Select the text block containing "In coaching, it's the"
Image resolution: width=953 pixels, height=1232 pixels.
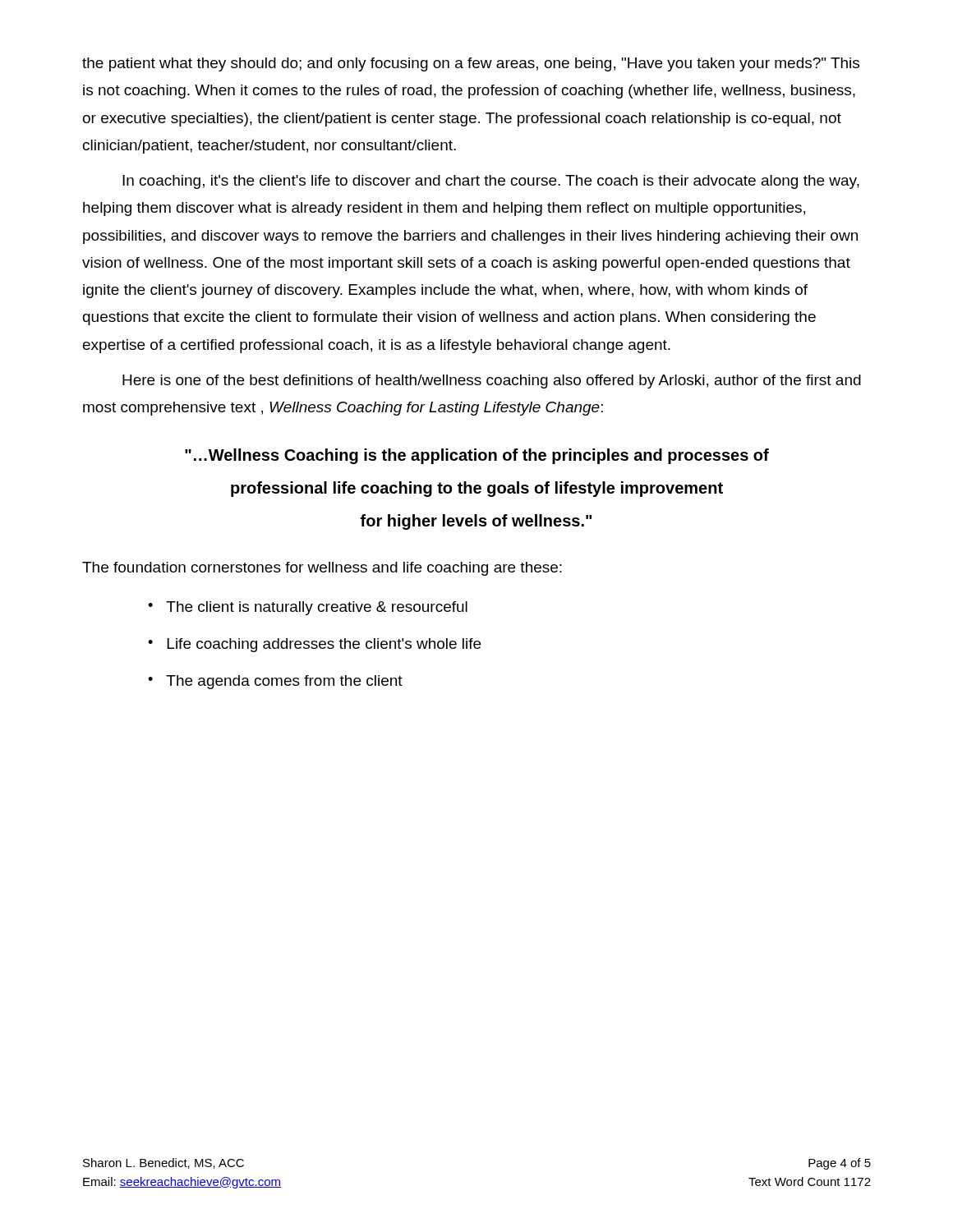(471, 262)
